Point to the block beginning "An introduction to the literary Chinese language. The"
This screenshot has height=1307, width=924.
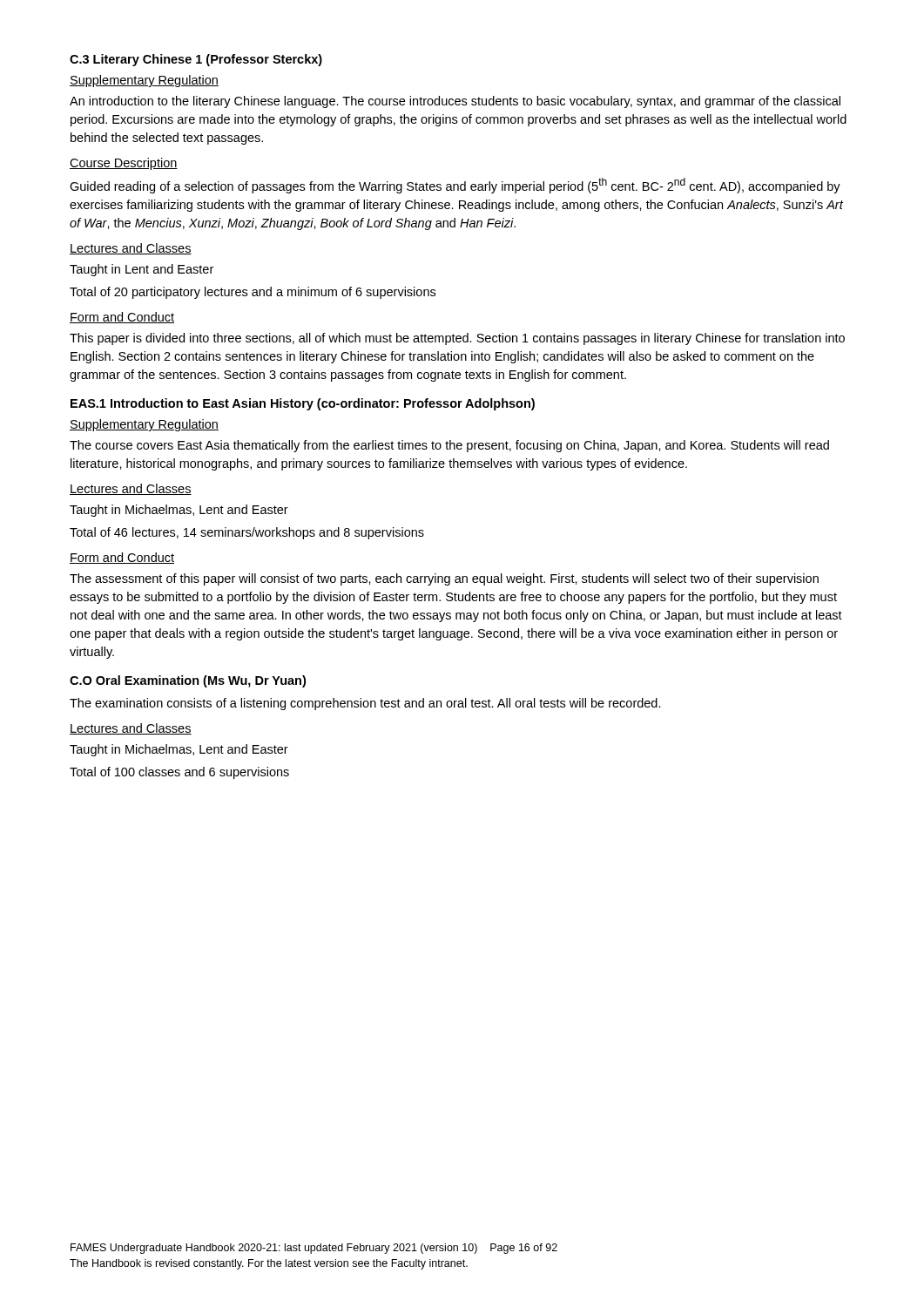(x=458, y=119)
